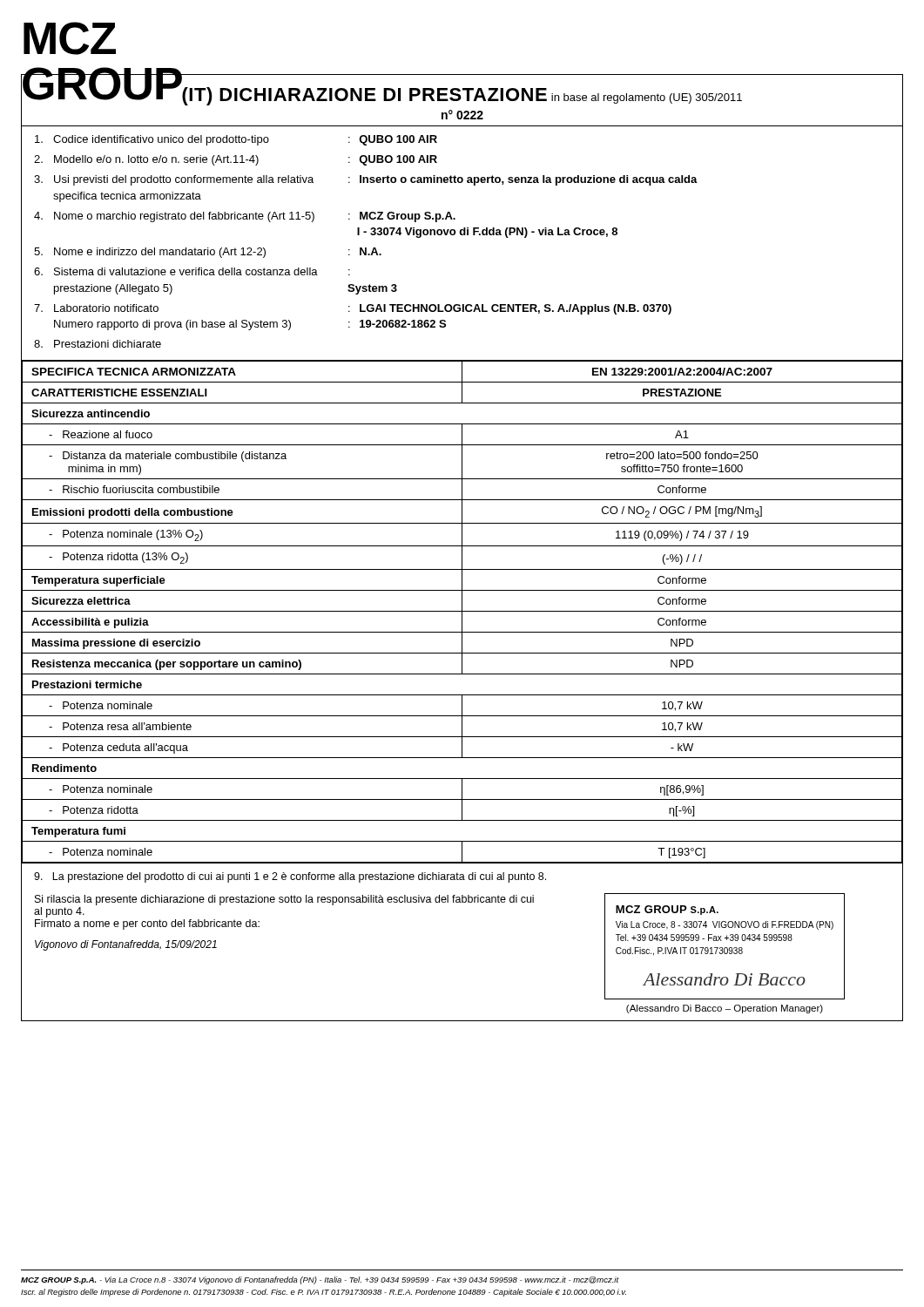Locate the block starting "Si rilascia la presente dichiarazione di prestazione sotto"
The height and width of the screenshot is (1307, 924).
[284, 912]
